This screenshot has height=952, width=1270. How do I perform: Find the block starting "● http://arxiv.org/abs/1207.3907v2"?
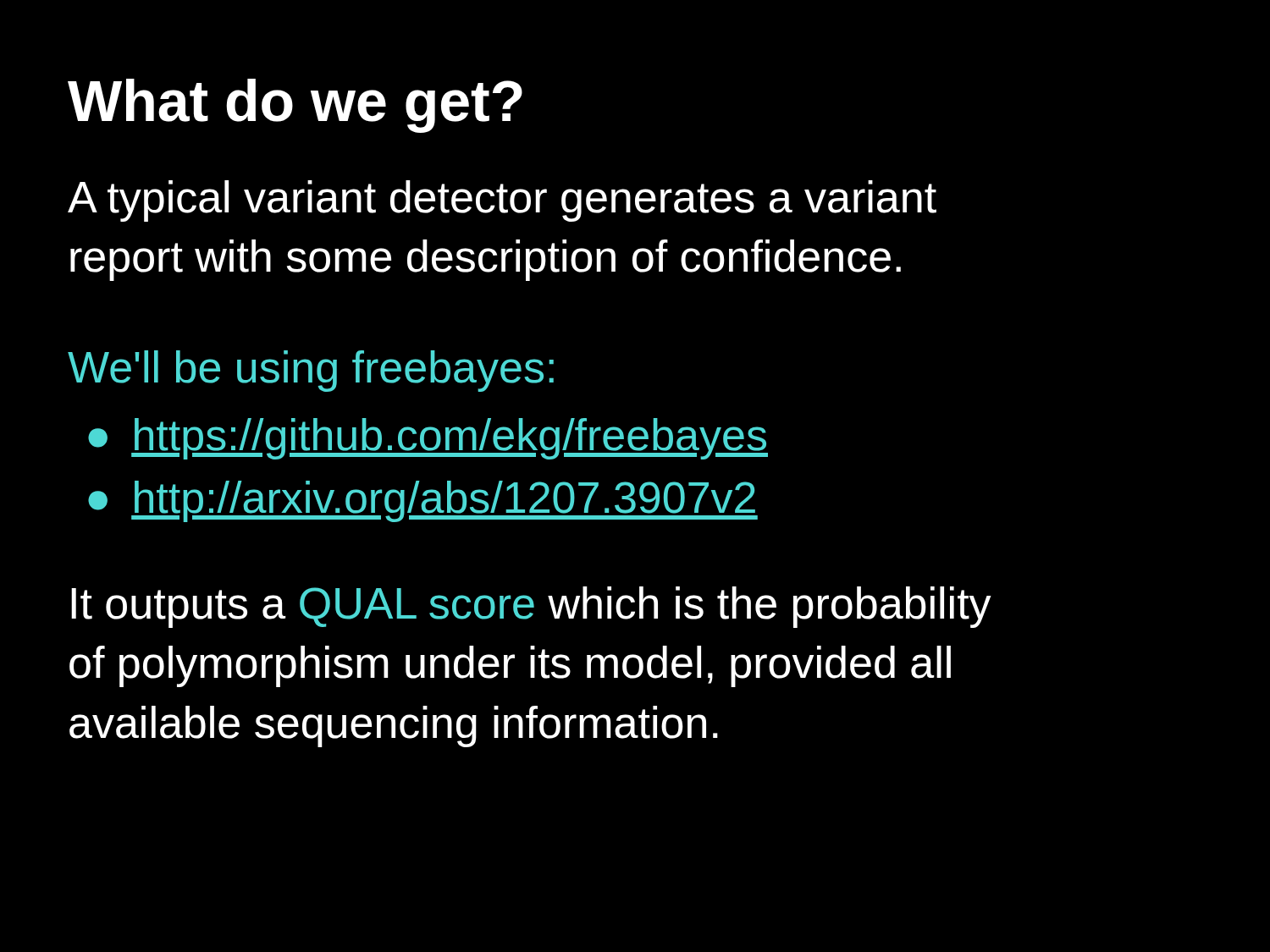[x=421, y=498]
